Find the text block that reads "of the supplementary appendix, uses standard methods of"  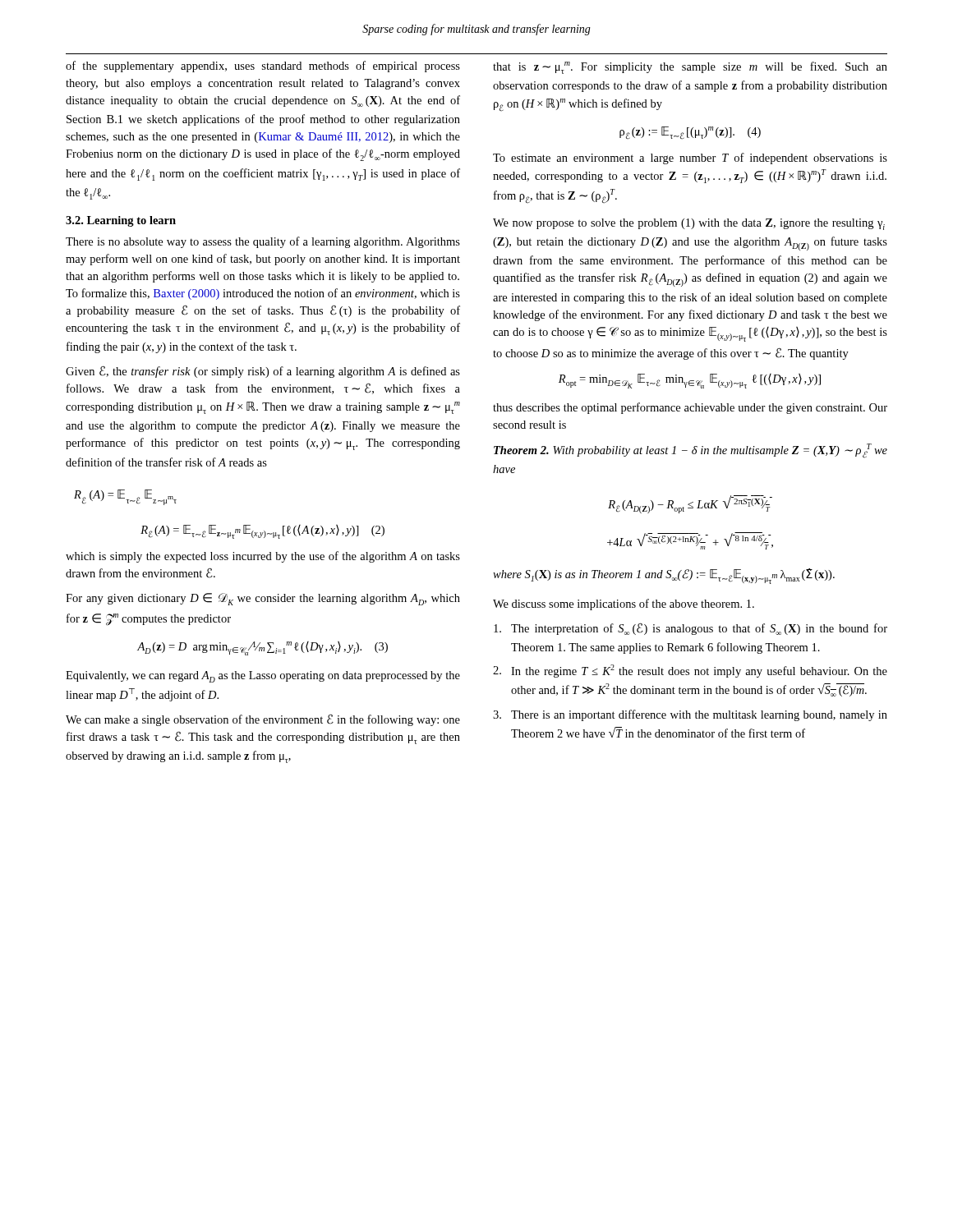pyautogui.click(x=263, y=130)
